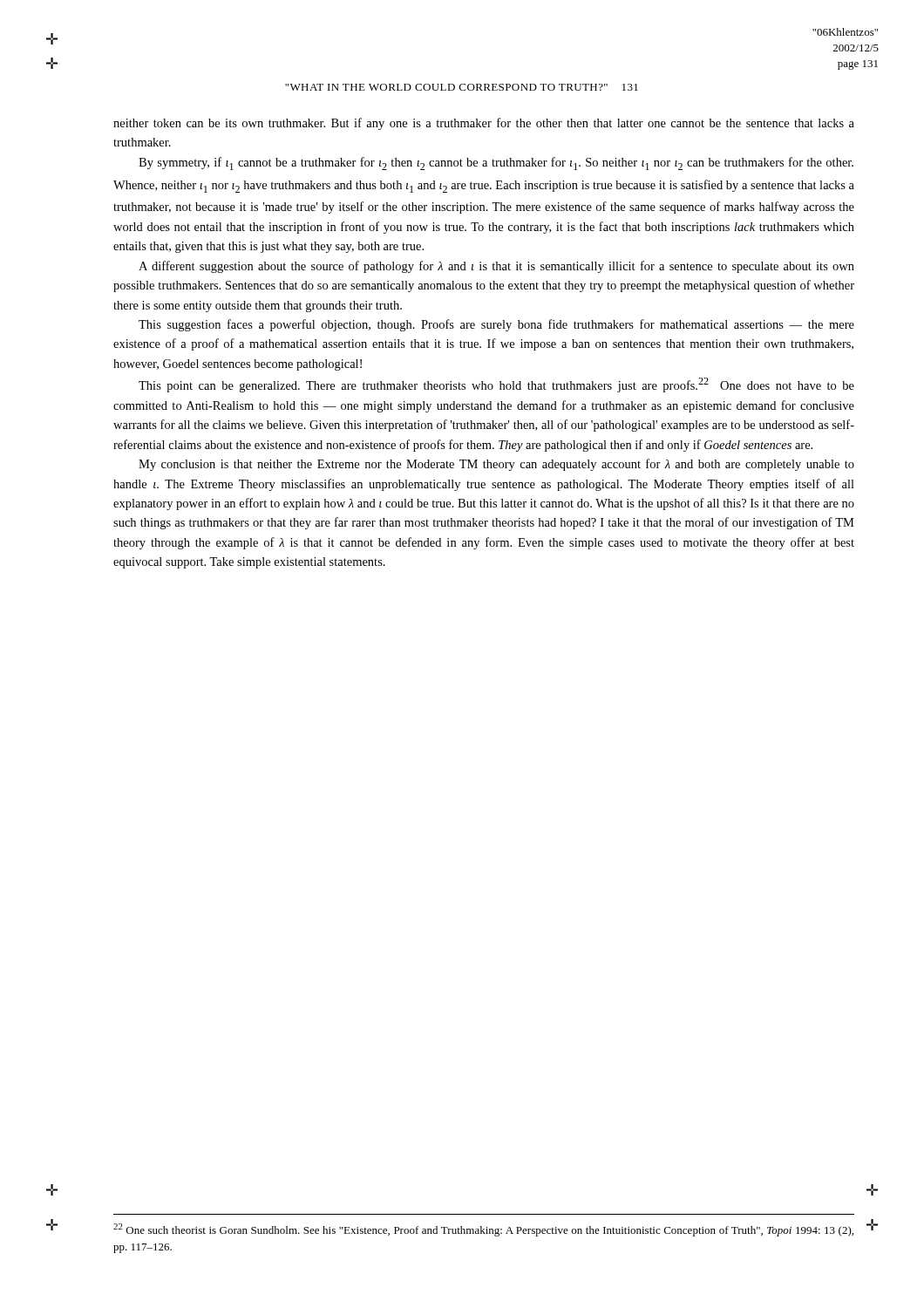Select the block starting "neither token can be its own truthmaker. But"
This screenshot has width=924, height=1308.
(x=484, y=133)
